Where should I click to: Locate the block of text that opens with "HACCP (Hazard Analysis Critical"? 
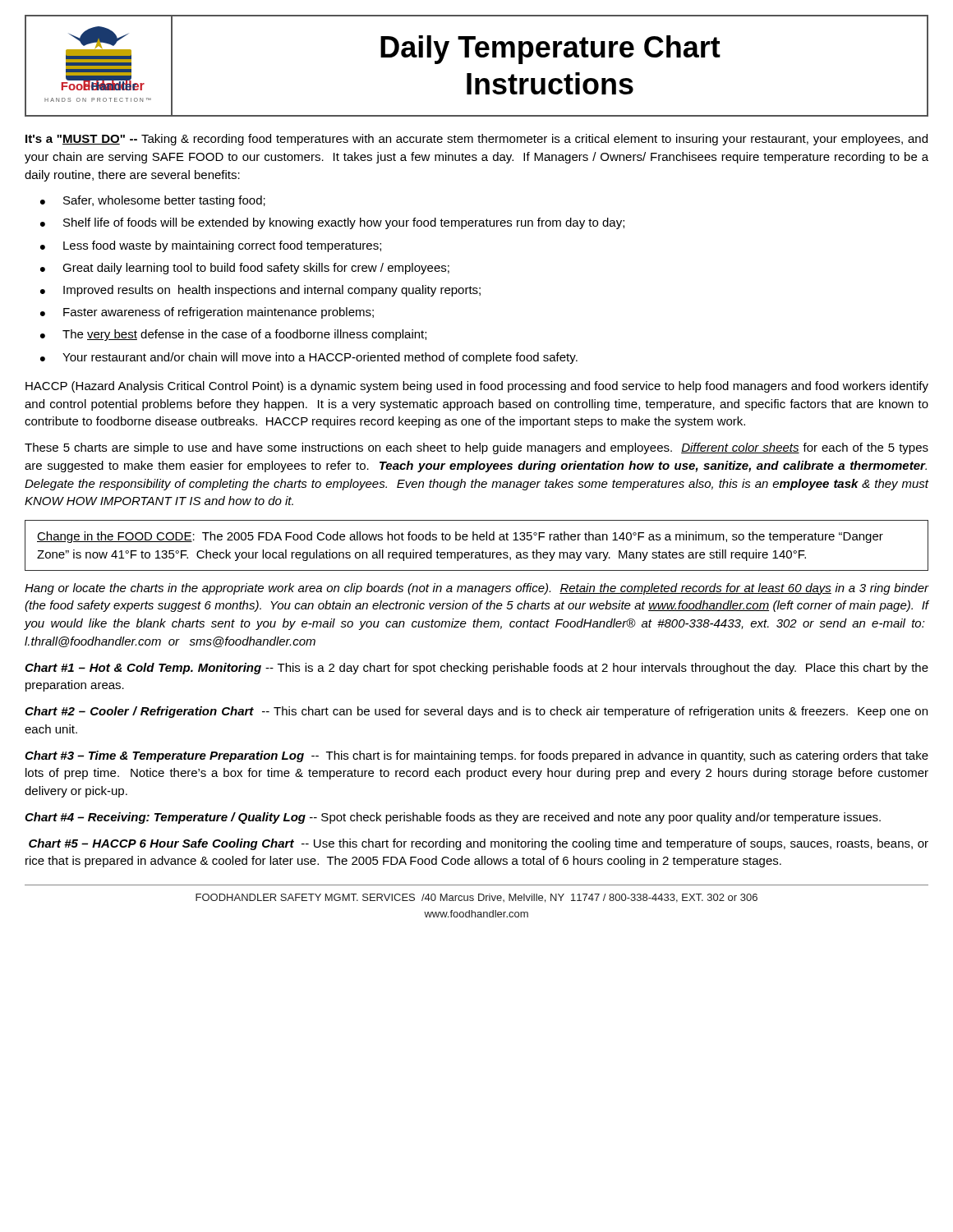tap(476, 403)
